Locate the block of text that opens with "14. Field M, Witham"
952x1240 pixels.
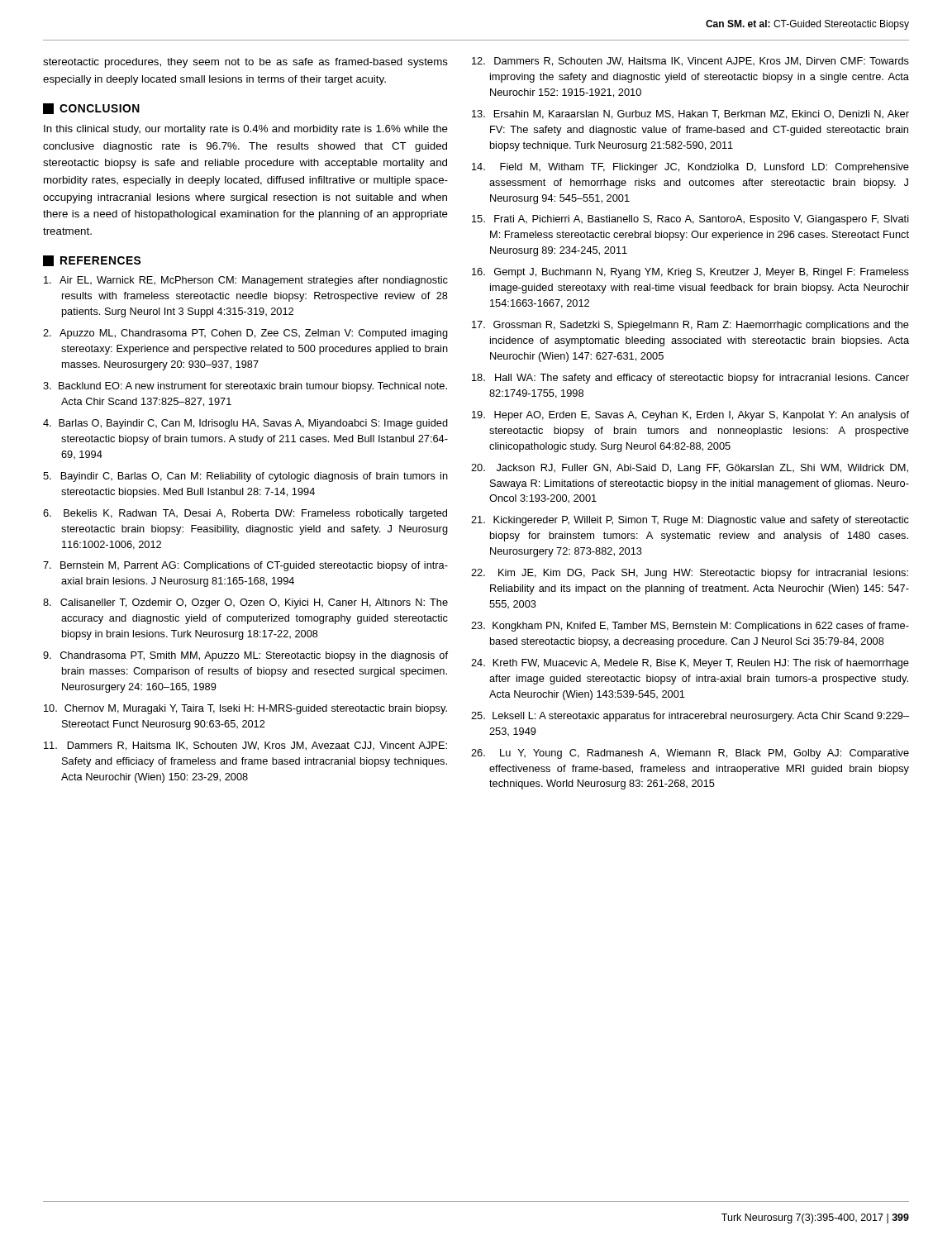pyautogui.click(x=690, y=183)
